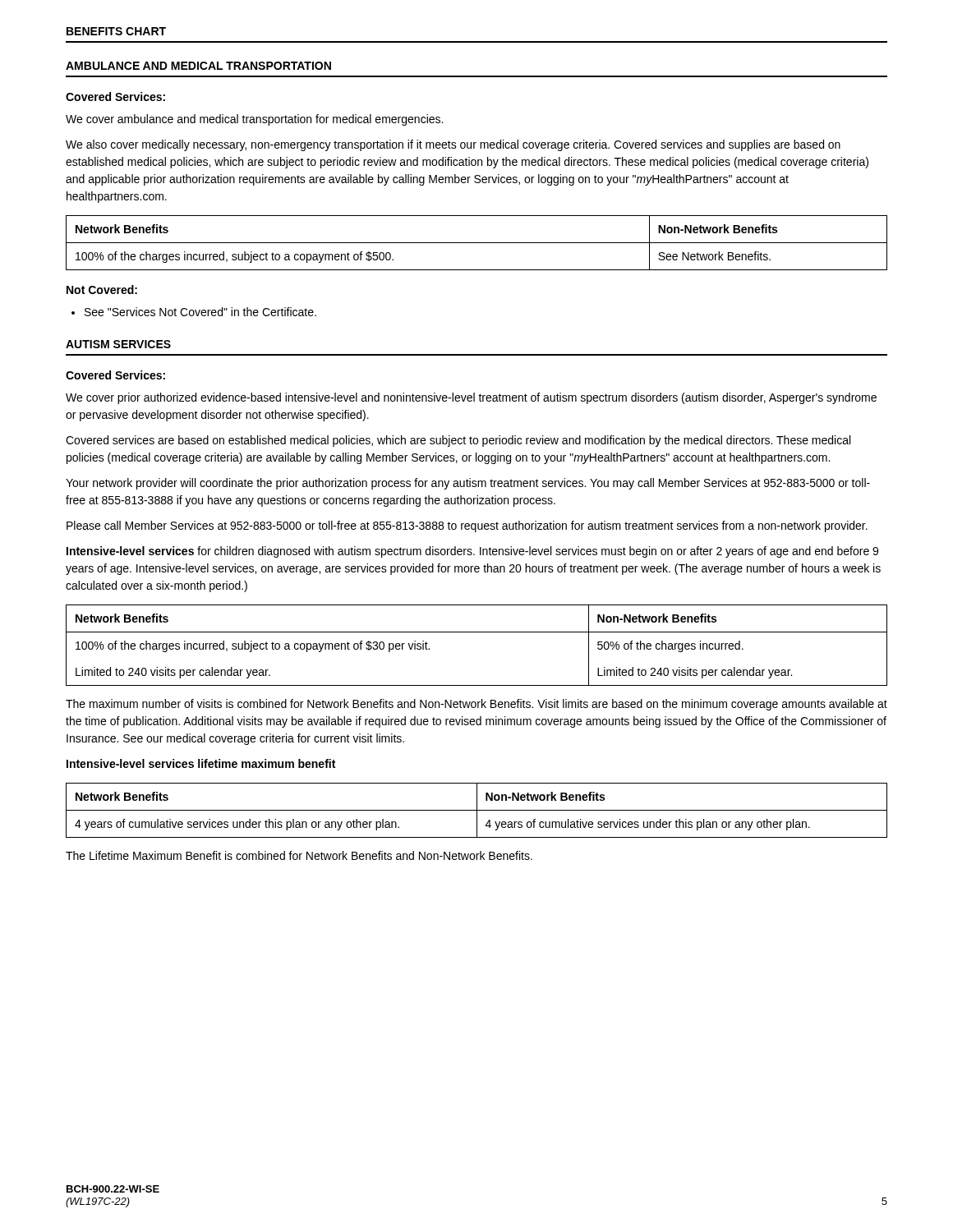Click on the text block starting "See "Services Not"
Viewport: 953px width, 1232px height.
(x=194, y=312)
